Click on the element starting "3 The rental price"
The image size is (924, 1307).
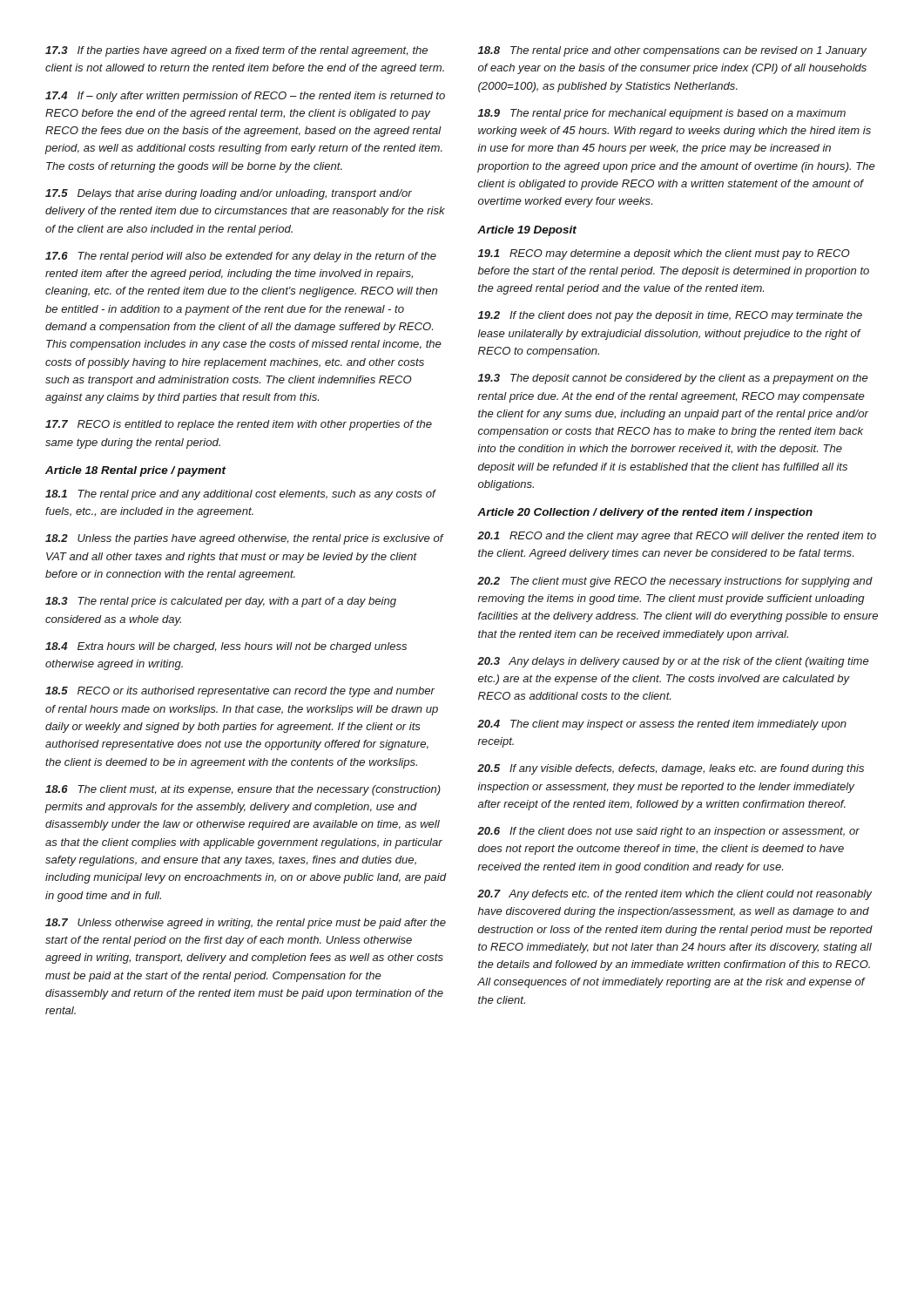coord(221,610)
